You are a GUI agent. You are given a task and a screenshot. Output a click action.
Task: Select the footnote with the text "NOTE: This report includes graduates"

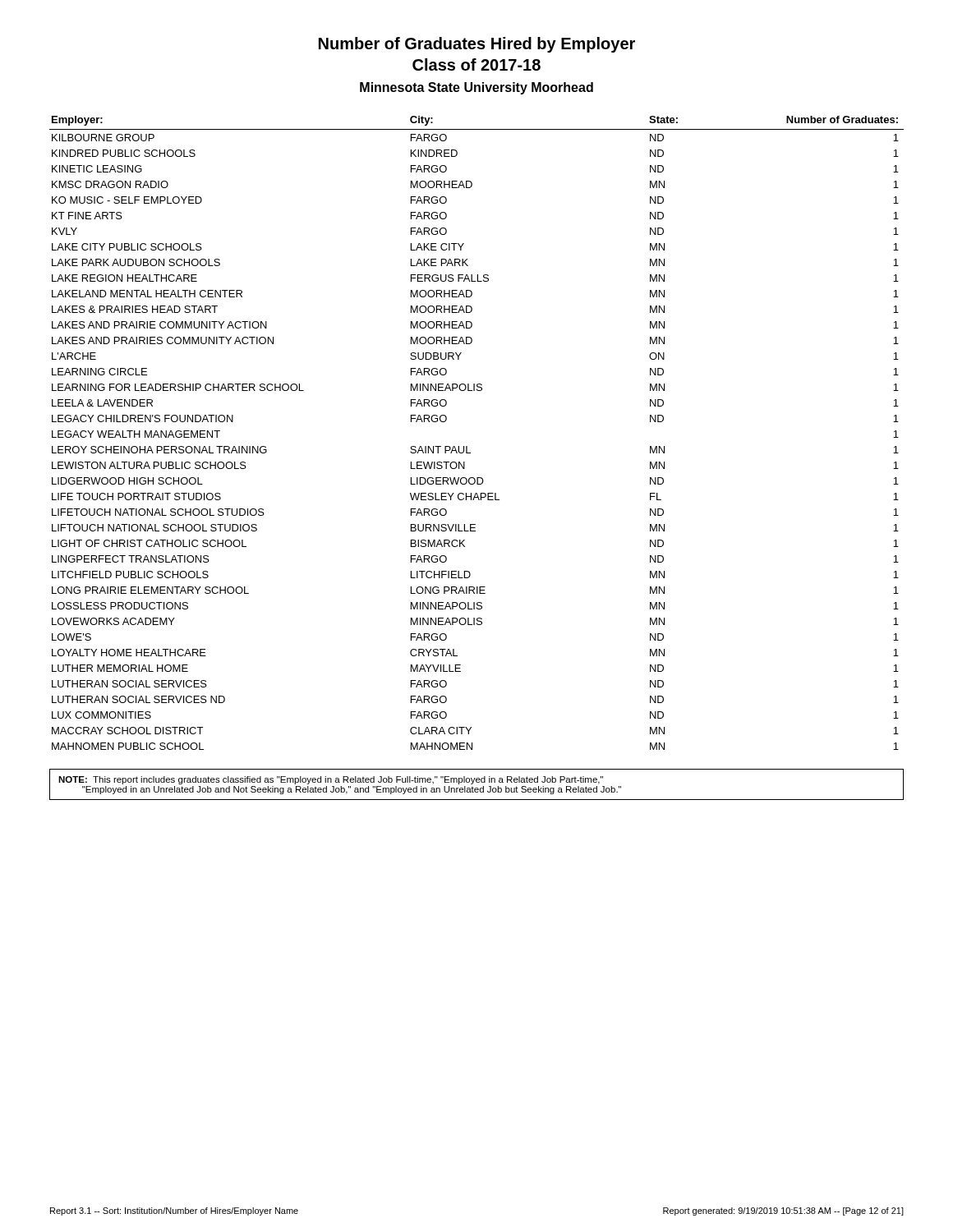point(340,784)
